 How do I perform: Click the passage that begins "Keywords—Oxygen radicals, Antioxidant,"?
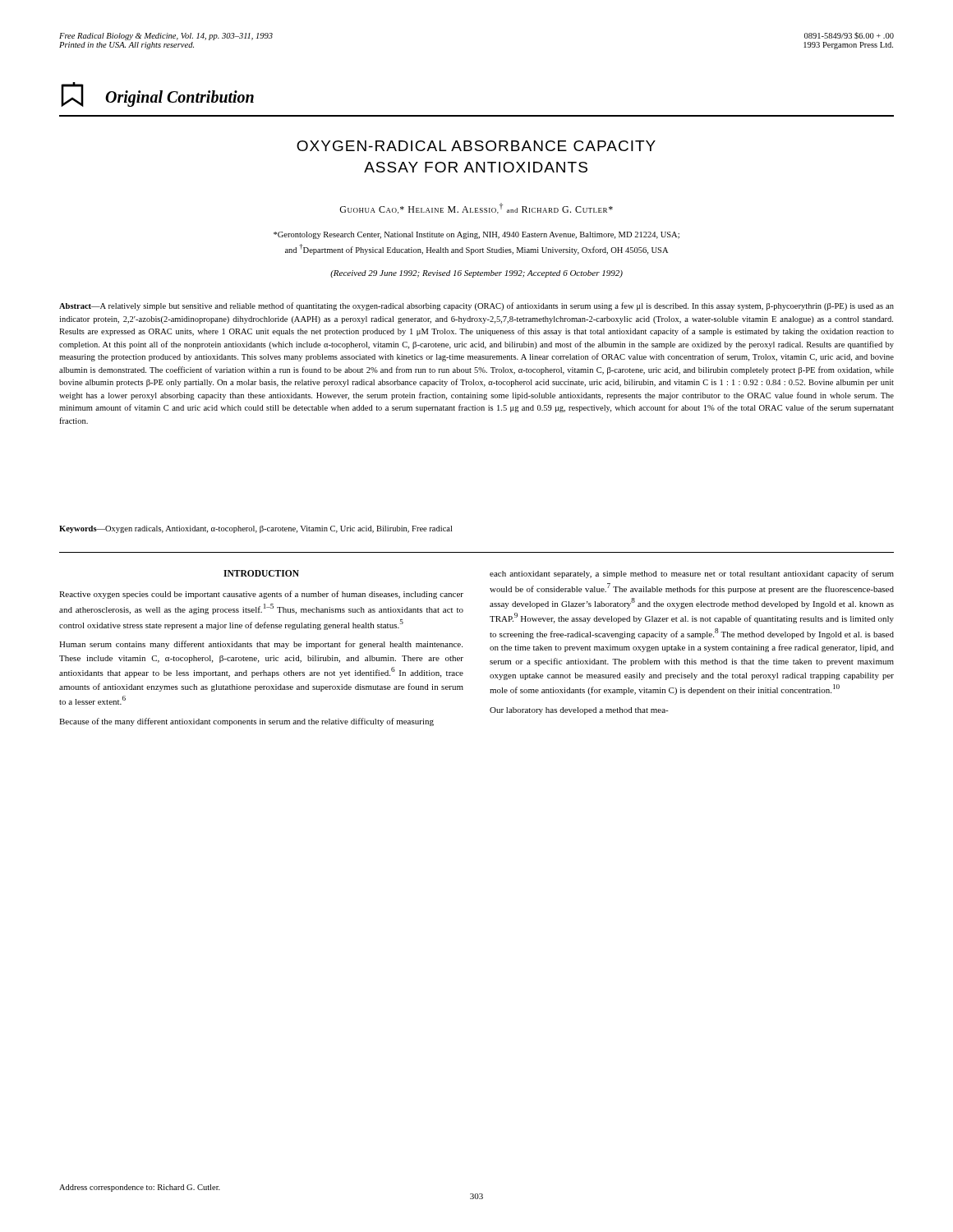[256, 529]
